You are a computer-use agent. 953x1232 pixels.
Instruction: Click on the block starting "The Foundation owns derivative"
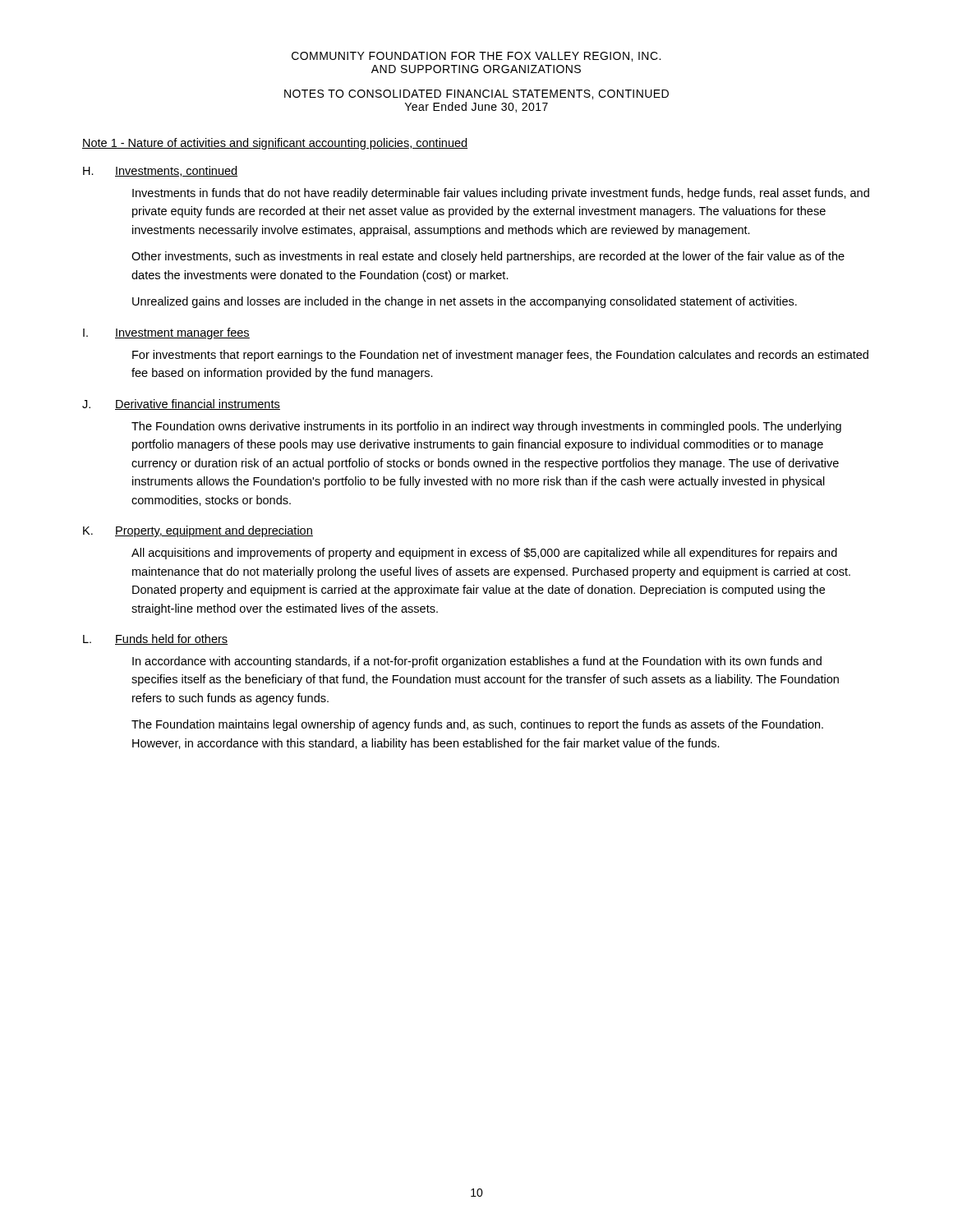pos(501,463)
